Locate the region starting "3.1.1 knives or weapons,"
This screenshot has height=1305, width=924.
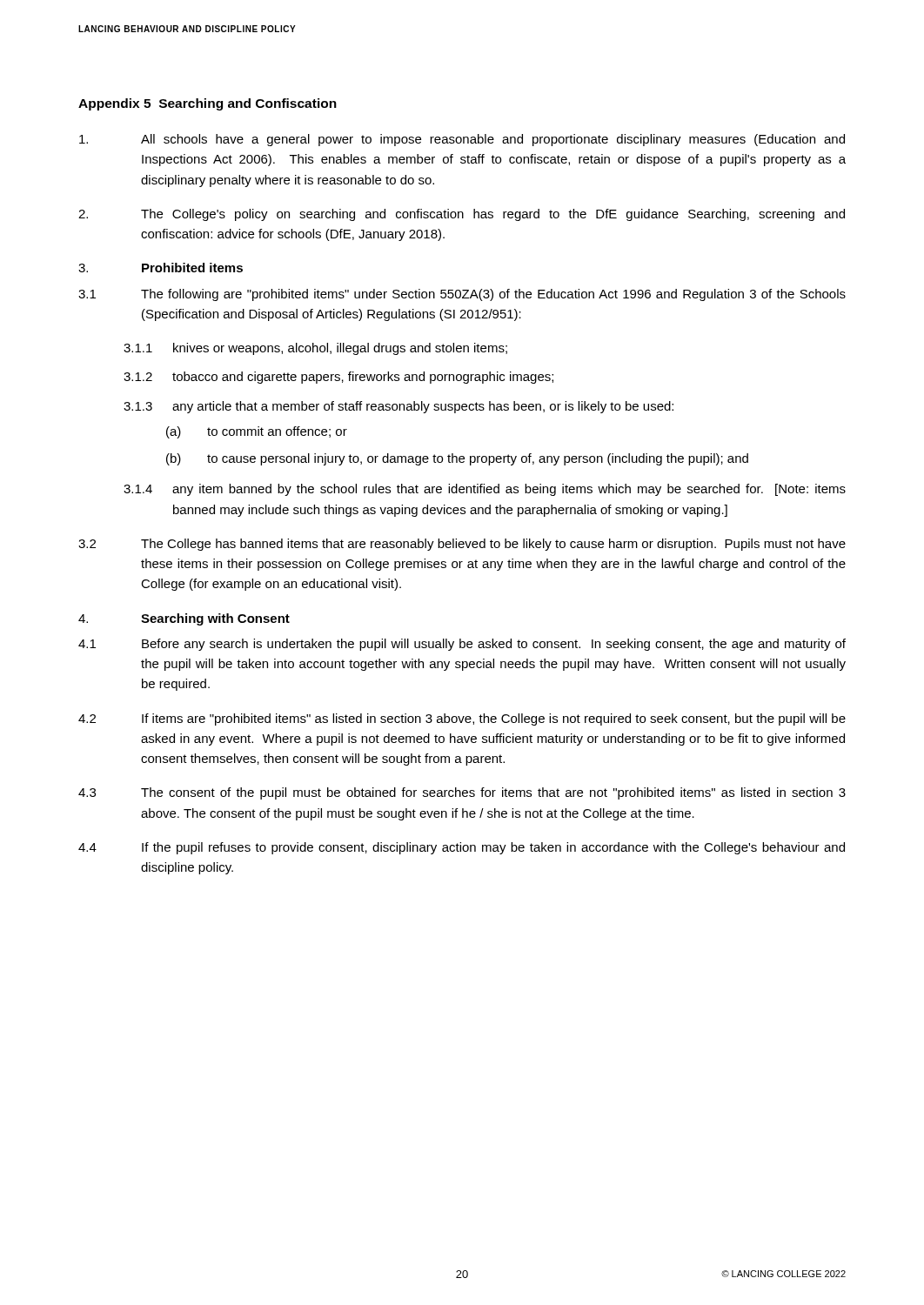[485, 348]
